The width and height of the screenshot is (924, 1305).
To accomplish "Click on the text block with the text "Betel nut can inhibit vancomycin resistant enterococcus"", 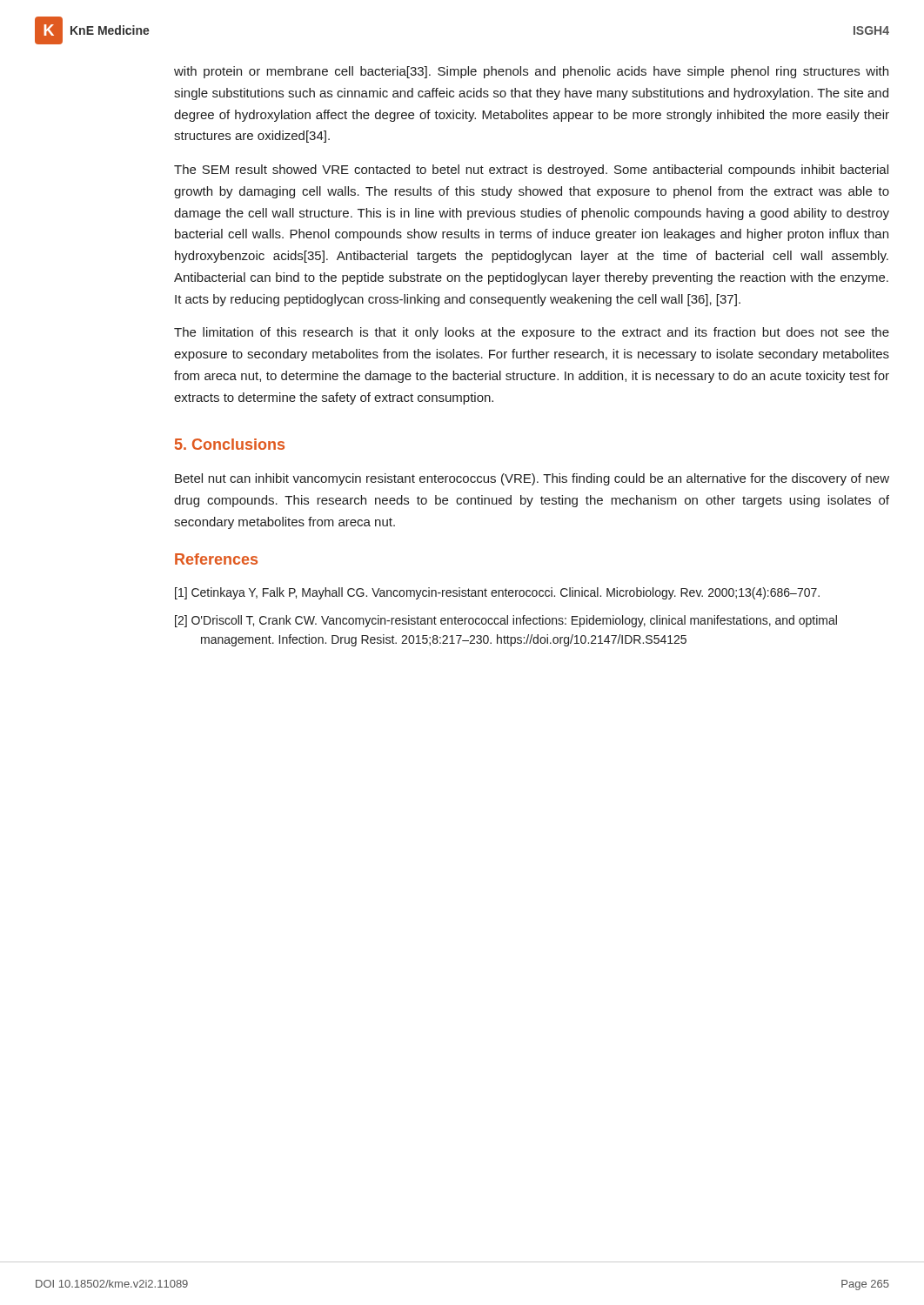I will [532, 500].
